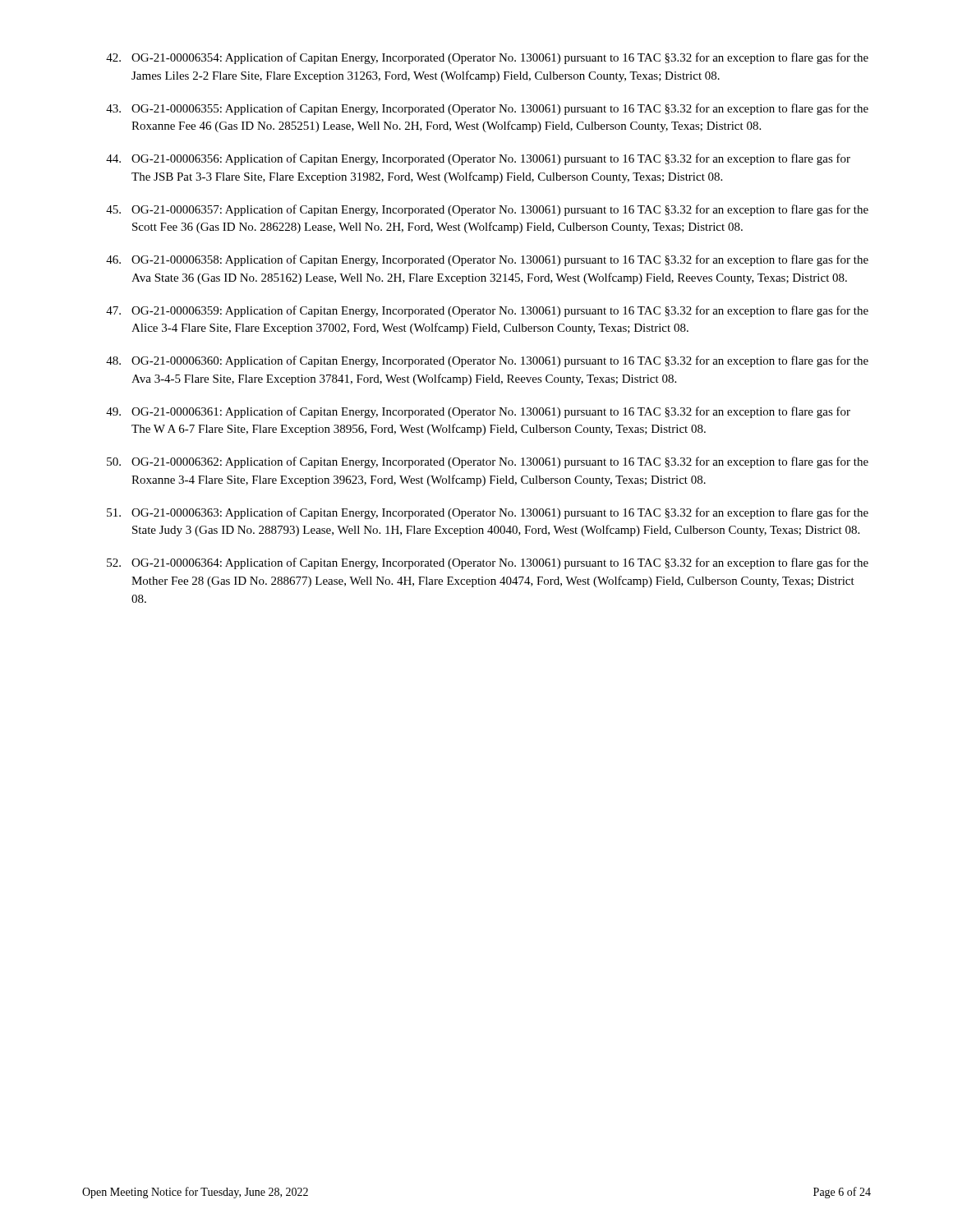953x1232 pixels.
Task: Locate the list item with the text "44. OG-21-00006356: Application of"
Action: pyautogui.click(x=476, y=168)
